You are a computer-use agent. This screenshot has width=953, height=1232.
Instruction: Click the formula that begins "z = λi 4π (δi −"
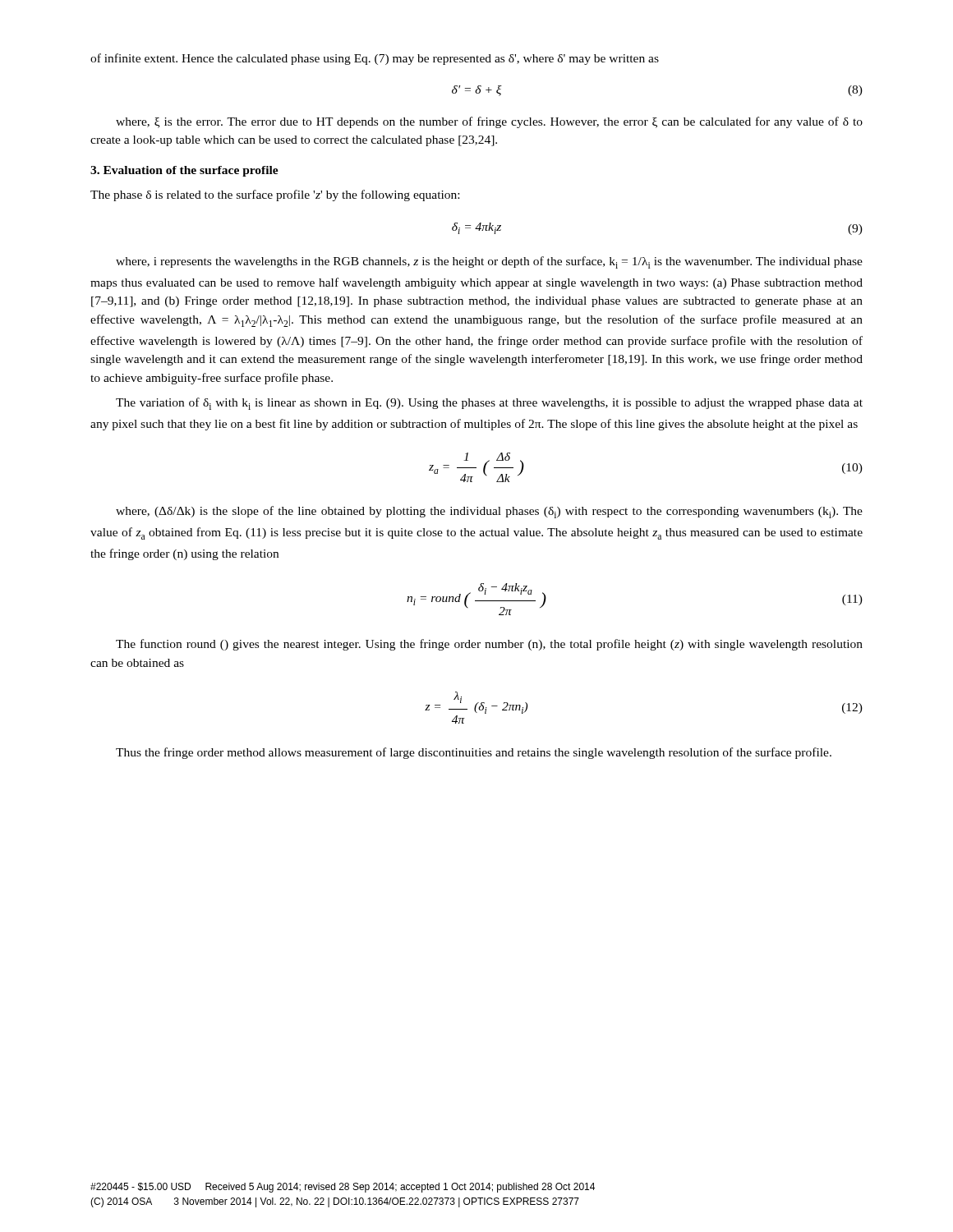tap(476, 708)
